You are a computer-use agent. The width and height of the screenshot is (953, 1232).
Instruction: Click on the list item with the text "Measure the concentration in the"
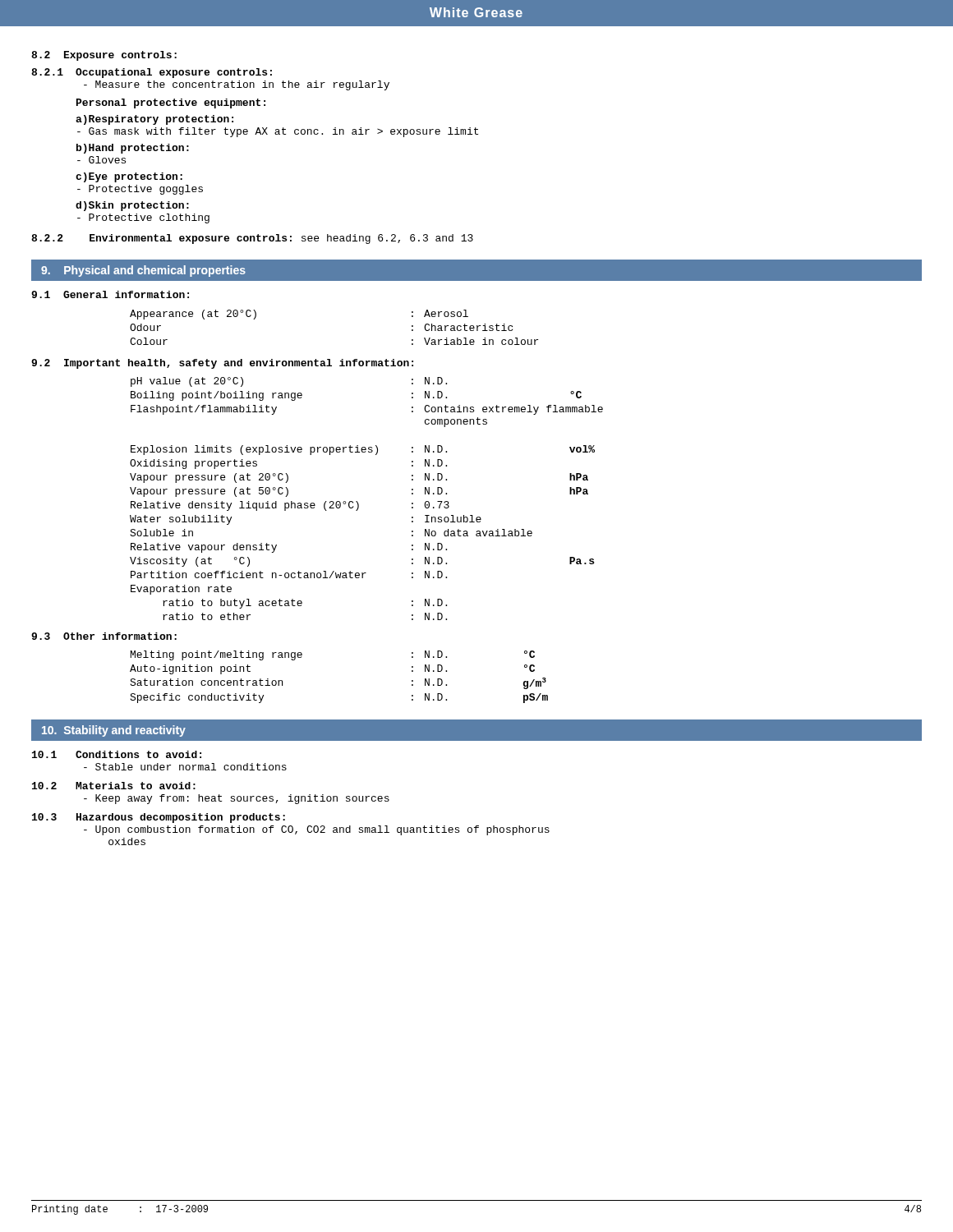pyautogui.click(x=236, y=85)
